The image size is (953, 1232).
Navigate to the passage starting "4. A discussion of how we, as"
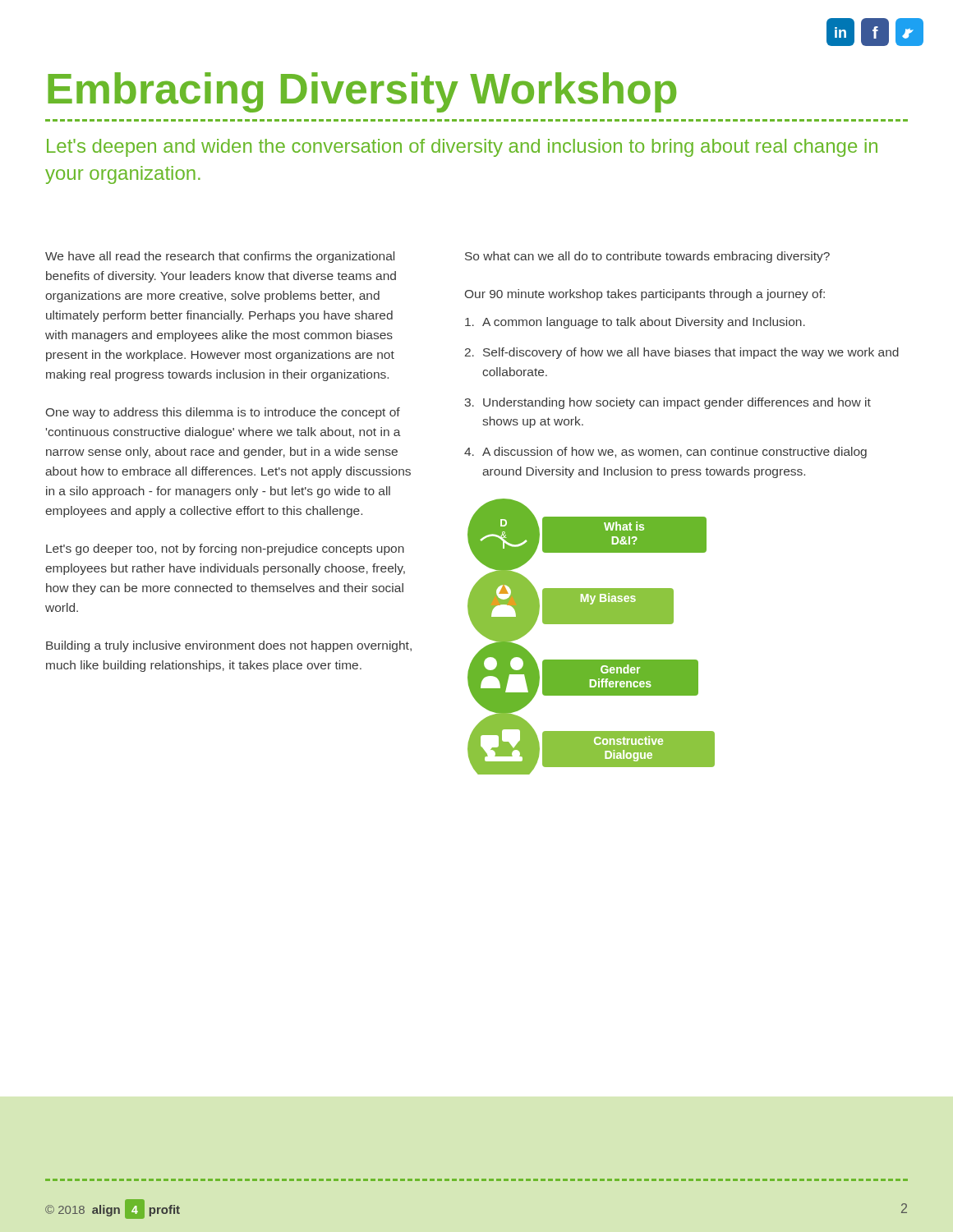(686, 461)
